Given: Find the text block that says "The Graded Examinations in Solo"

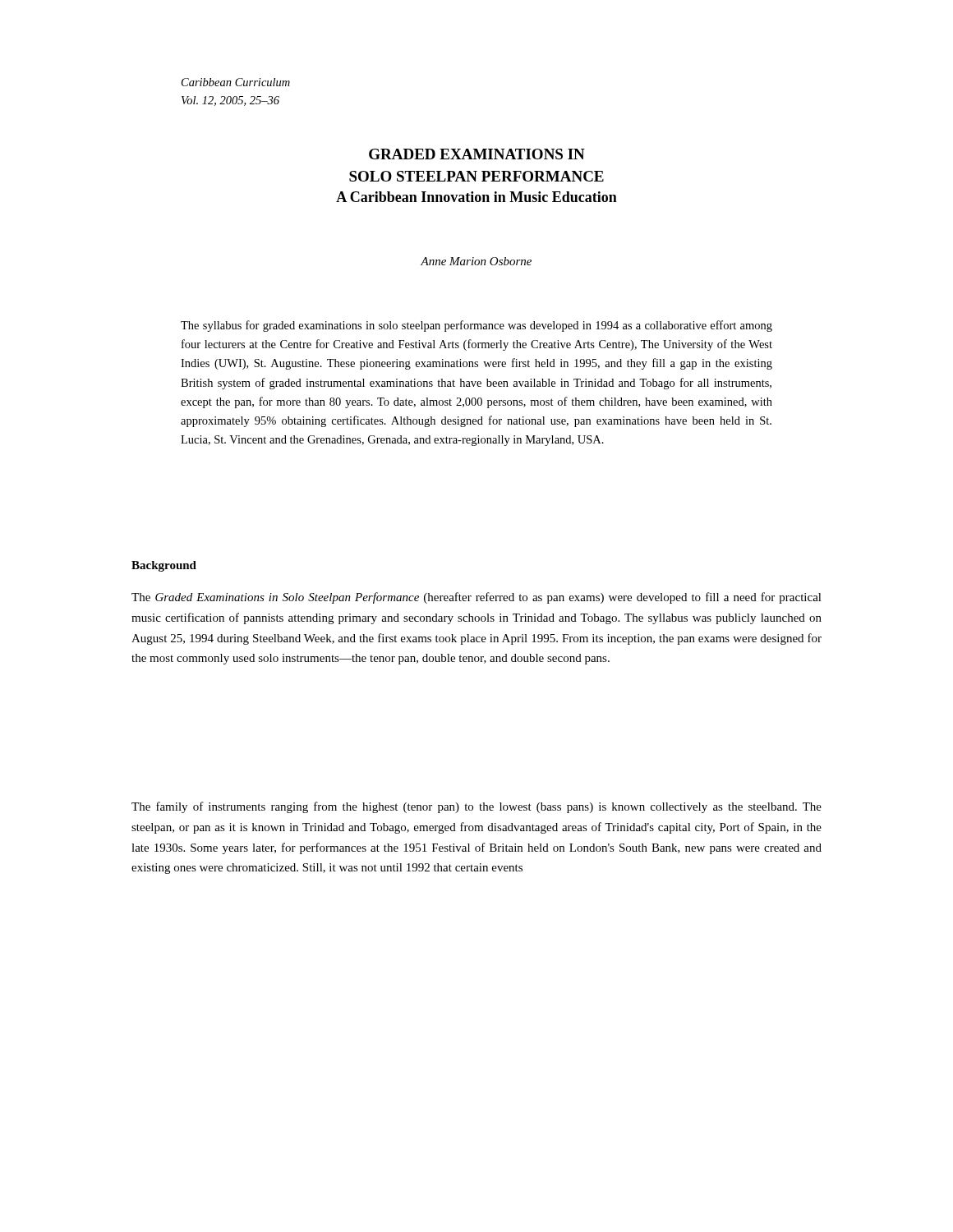Looking at the screenshot, I should point(476,628).
